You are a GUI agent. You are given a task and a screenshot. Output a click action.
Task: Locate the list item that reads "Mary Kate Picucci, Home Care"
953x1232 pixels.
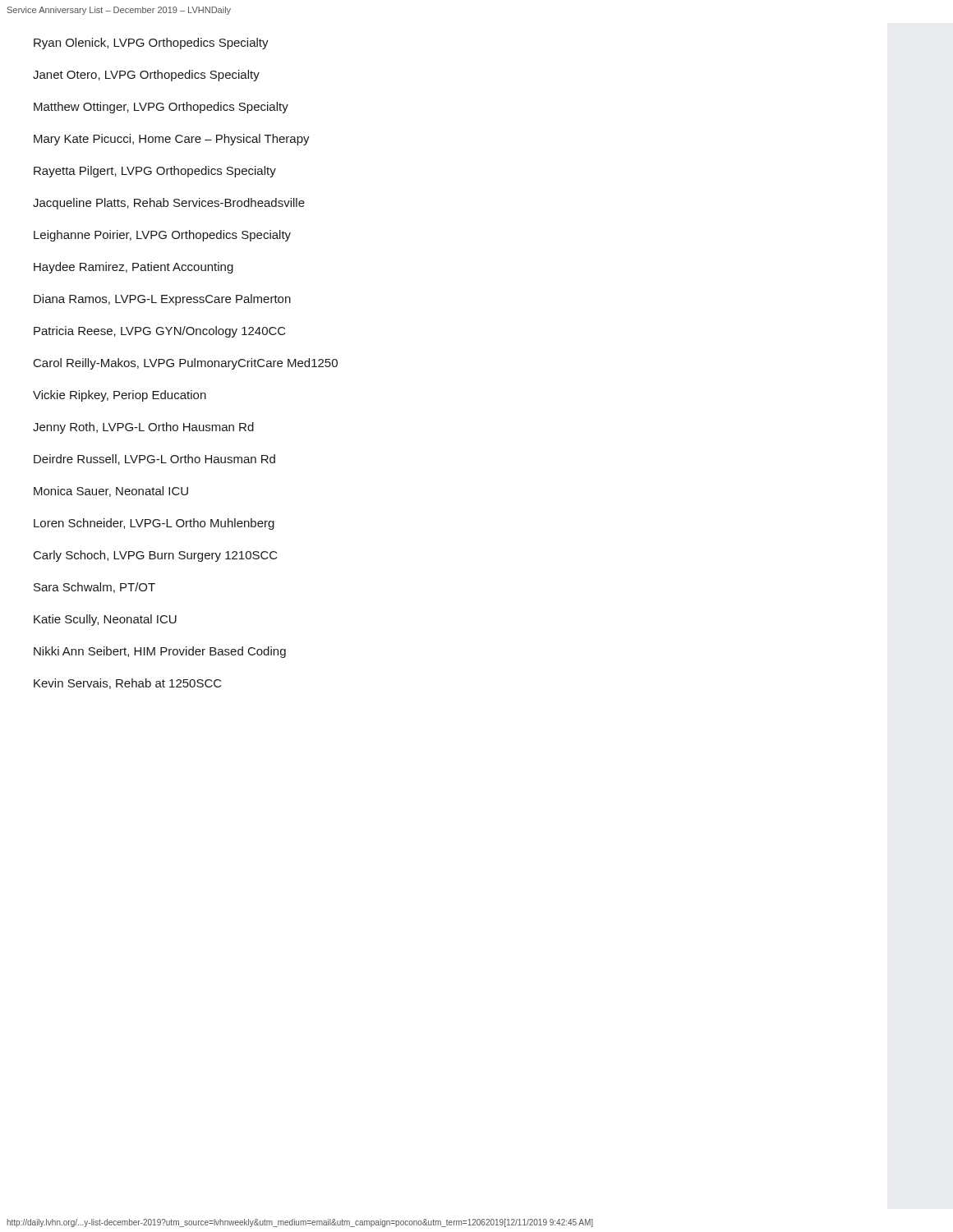171,138
